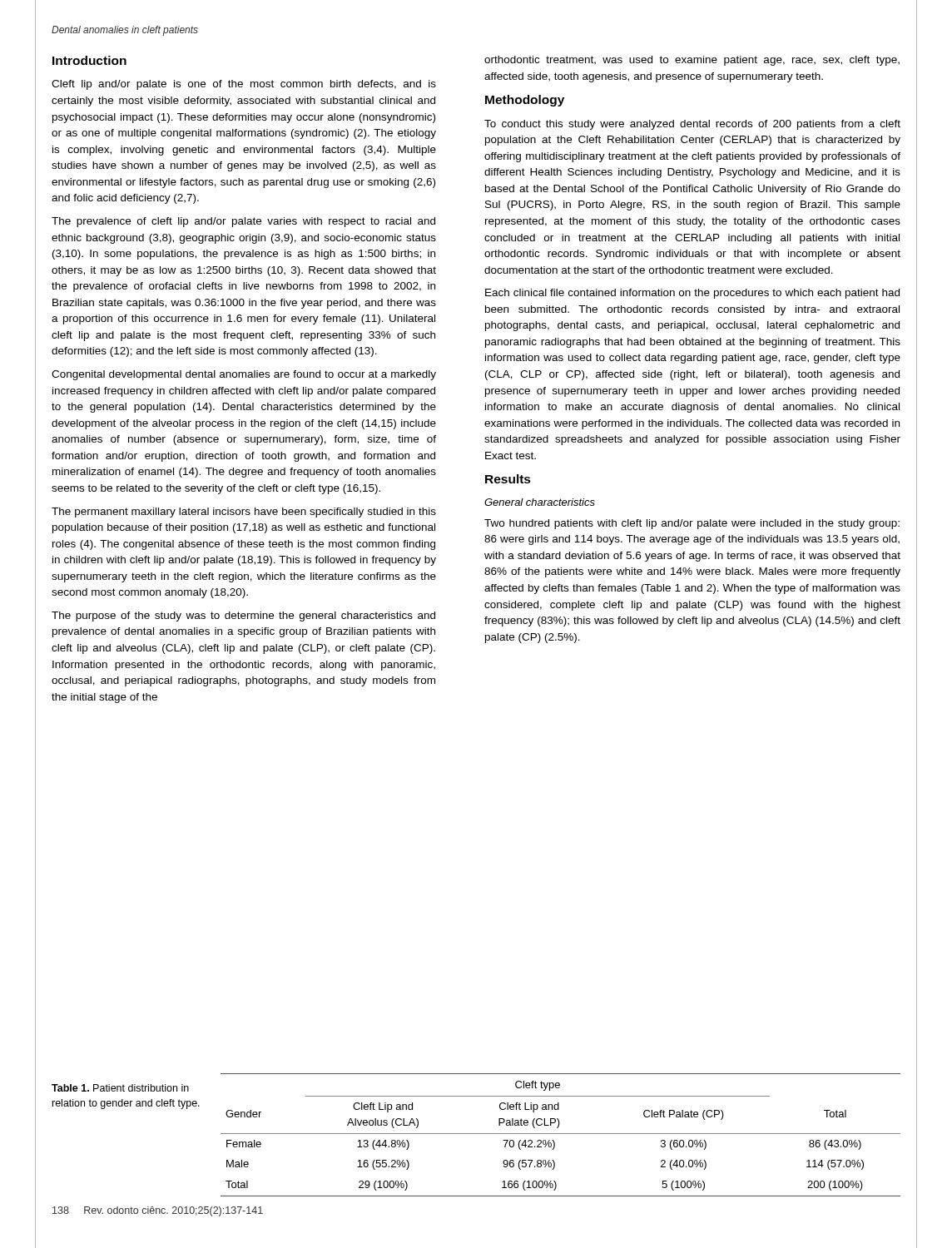
Task: Locate the text "General characteristics"
Action: tap(540, 502)
